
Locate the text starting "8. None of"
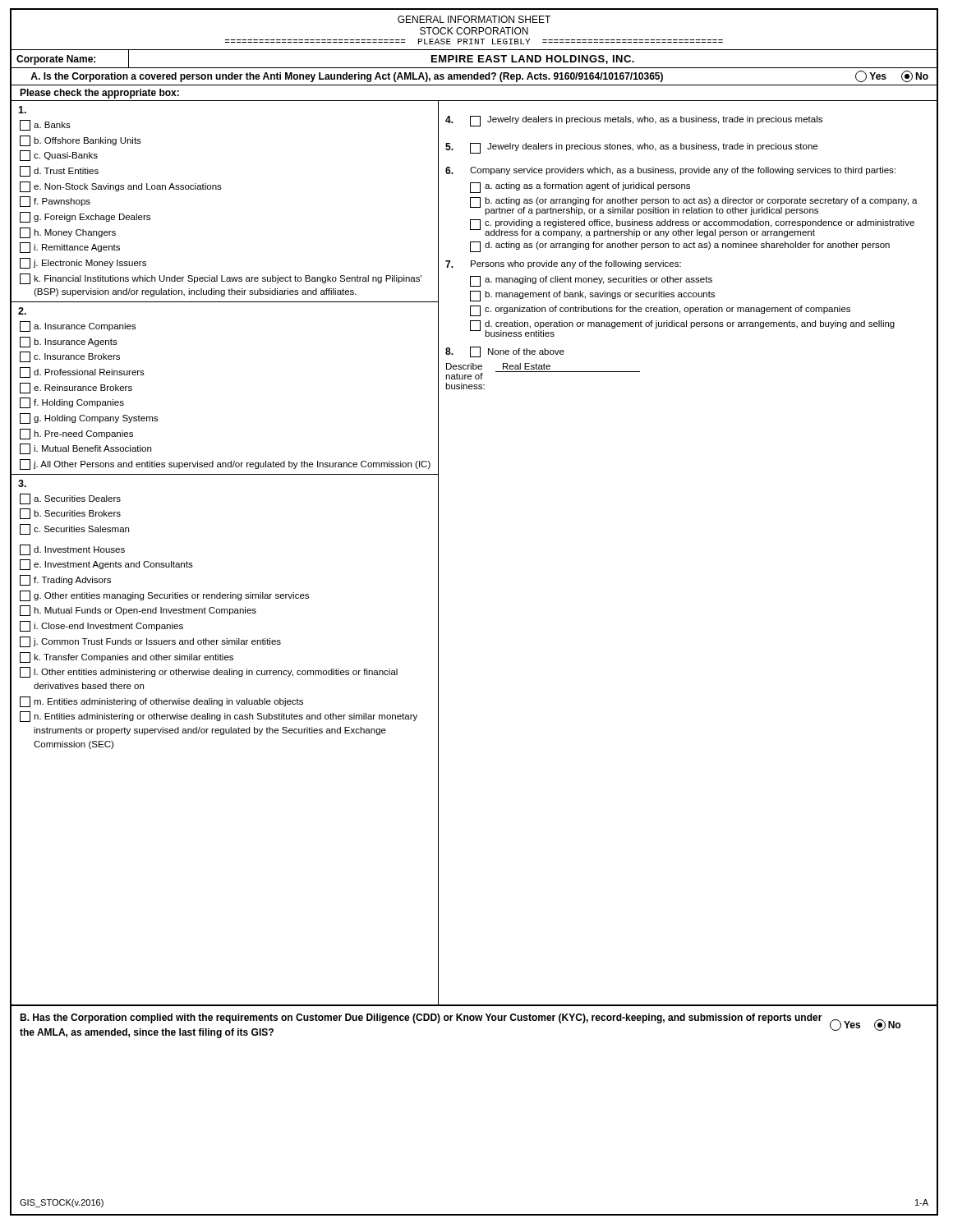pyautogui.click(x=505, y=351)
